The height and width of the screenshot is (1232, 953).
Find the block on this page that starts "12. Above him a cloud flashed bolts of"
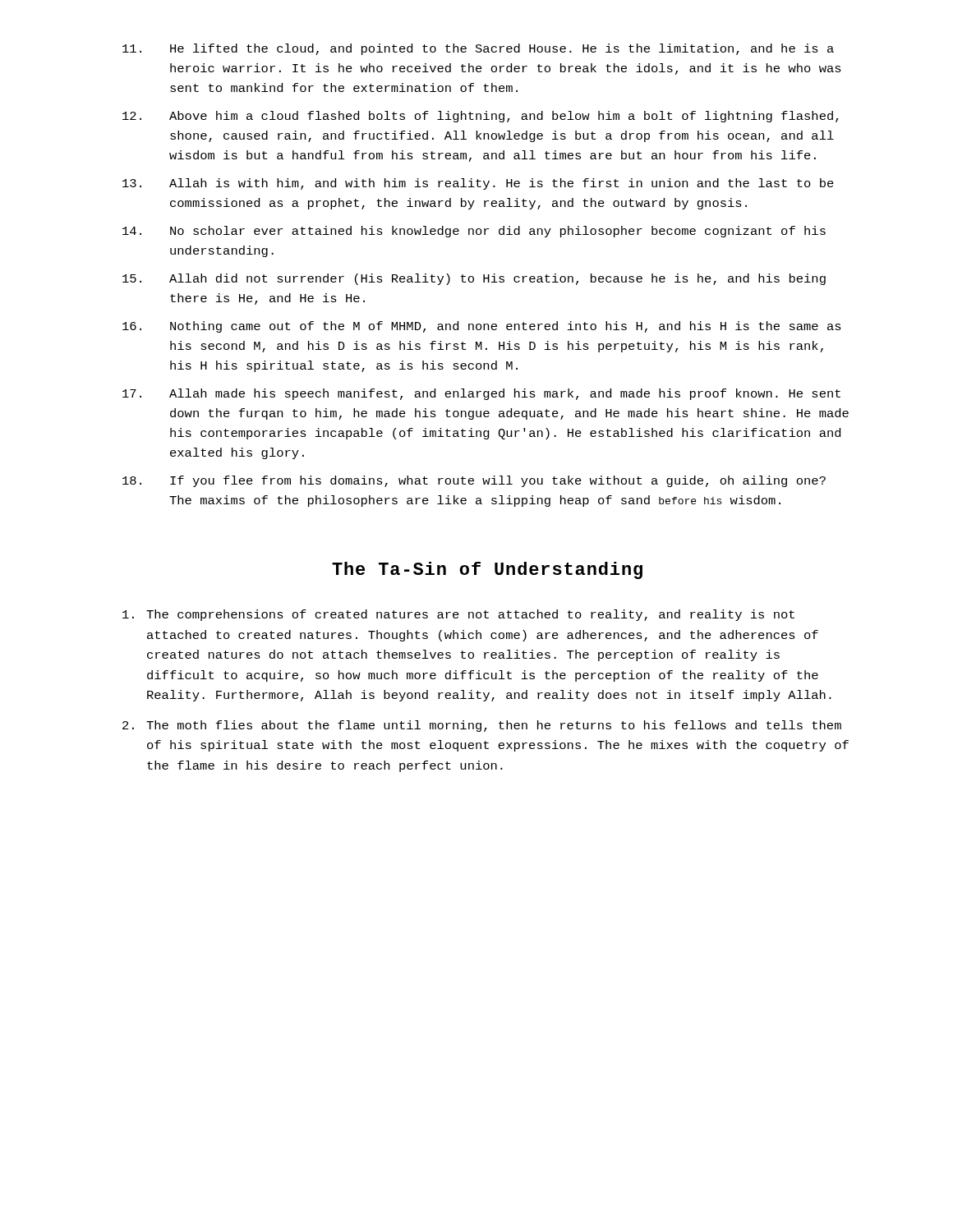pyautogui.click(x=488, y=136)
